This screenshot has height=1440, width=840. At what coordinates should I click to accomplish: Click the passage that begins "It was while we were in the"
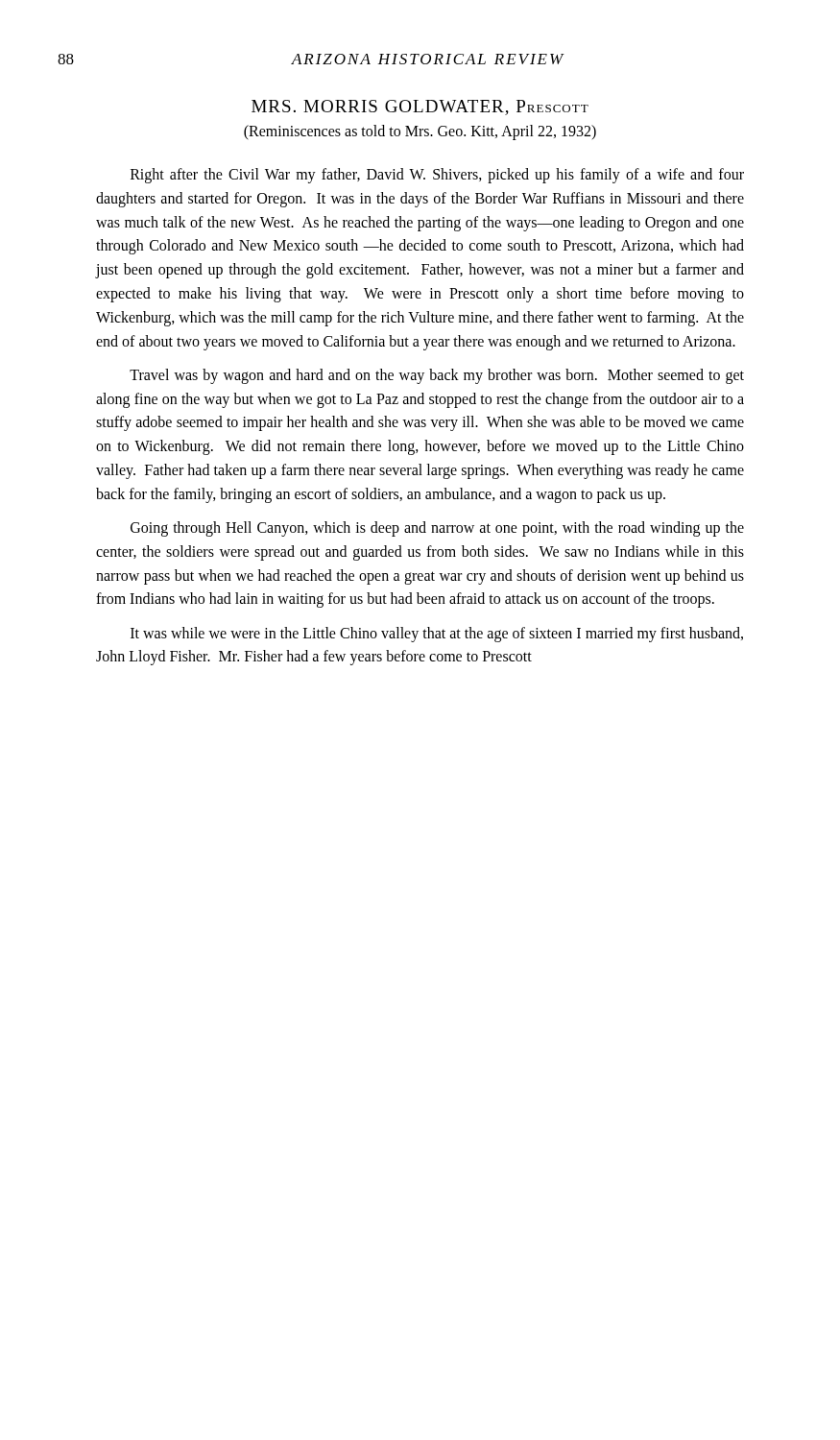pos(420,645)
